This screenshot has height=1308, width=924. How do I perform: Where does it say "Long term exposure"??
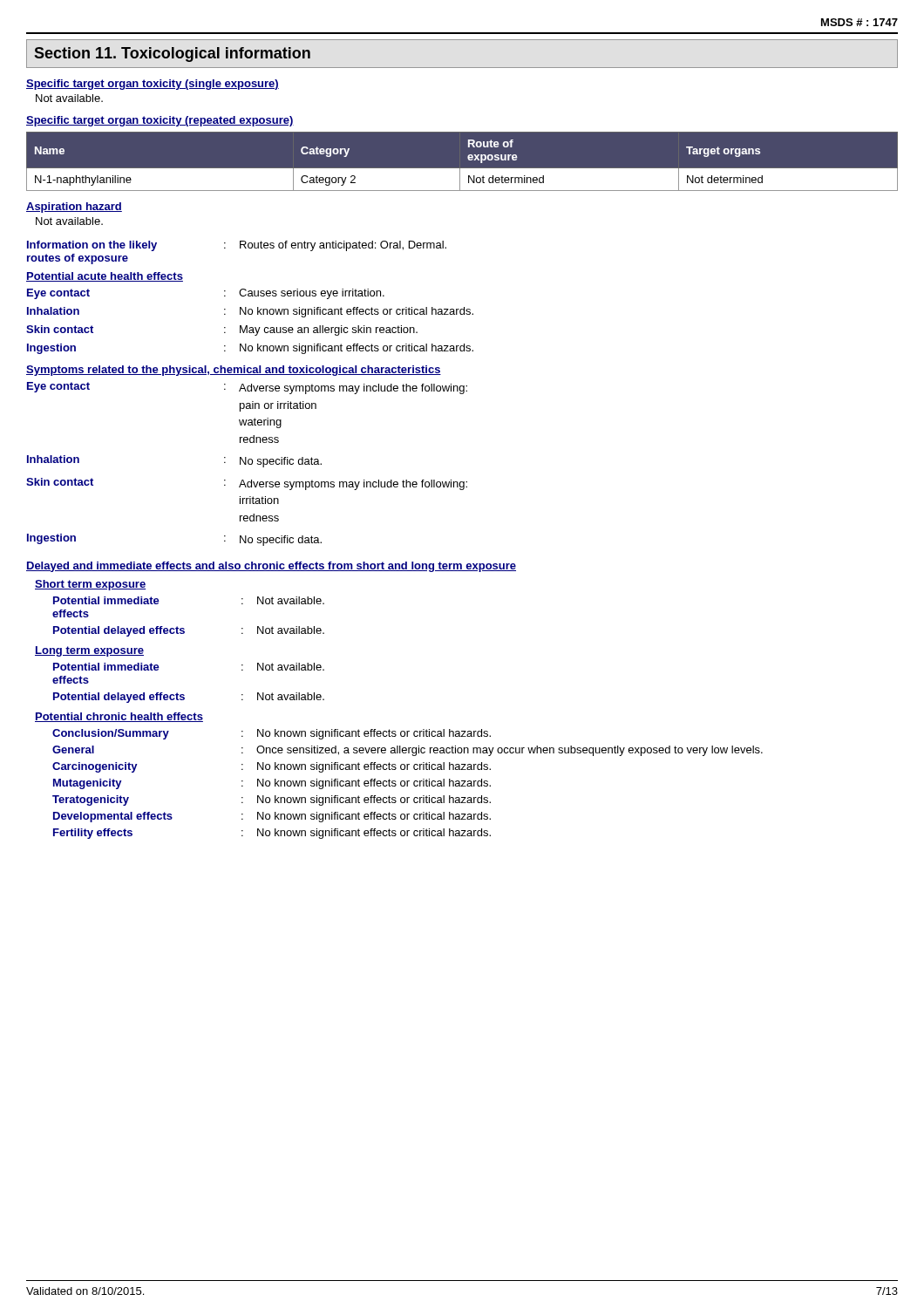tap(89, 650)
